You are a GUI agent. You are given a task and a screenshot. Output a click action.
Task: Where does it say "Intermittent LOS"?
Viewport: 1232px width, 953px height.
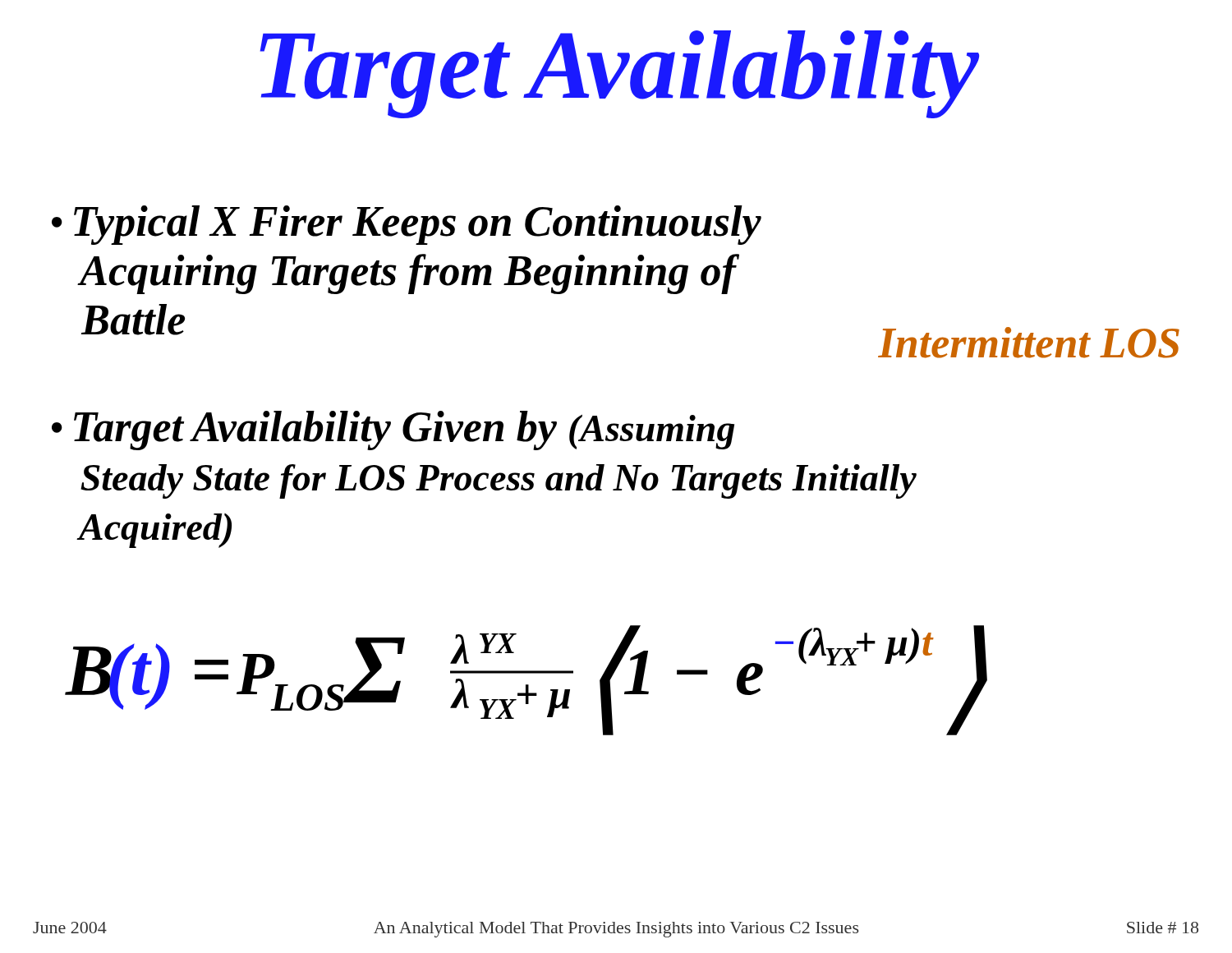click(1030, 343)
